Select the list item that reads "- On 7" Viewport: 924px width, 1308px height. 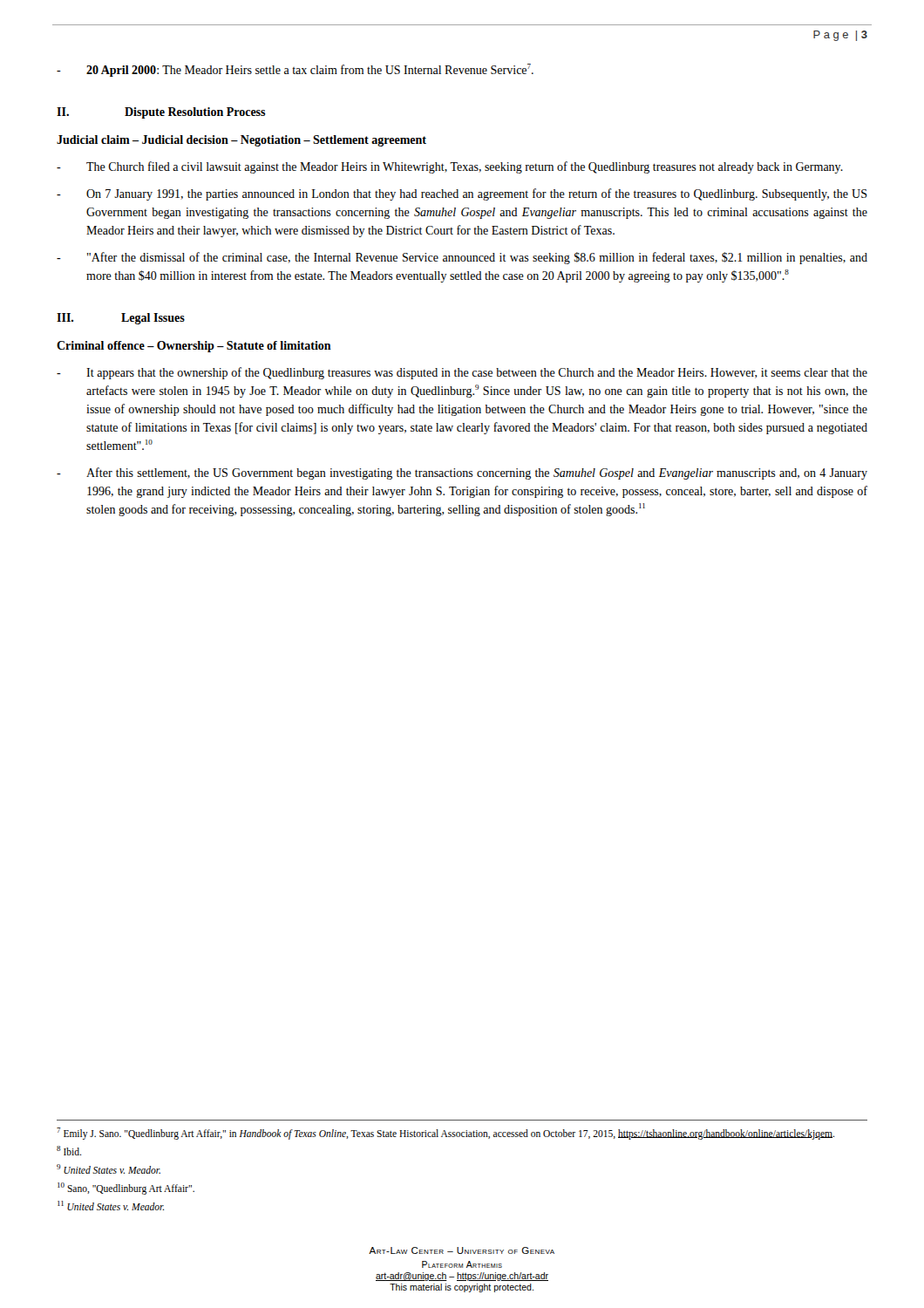(462, 212)
